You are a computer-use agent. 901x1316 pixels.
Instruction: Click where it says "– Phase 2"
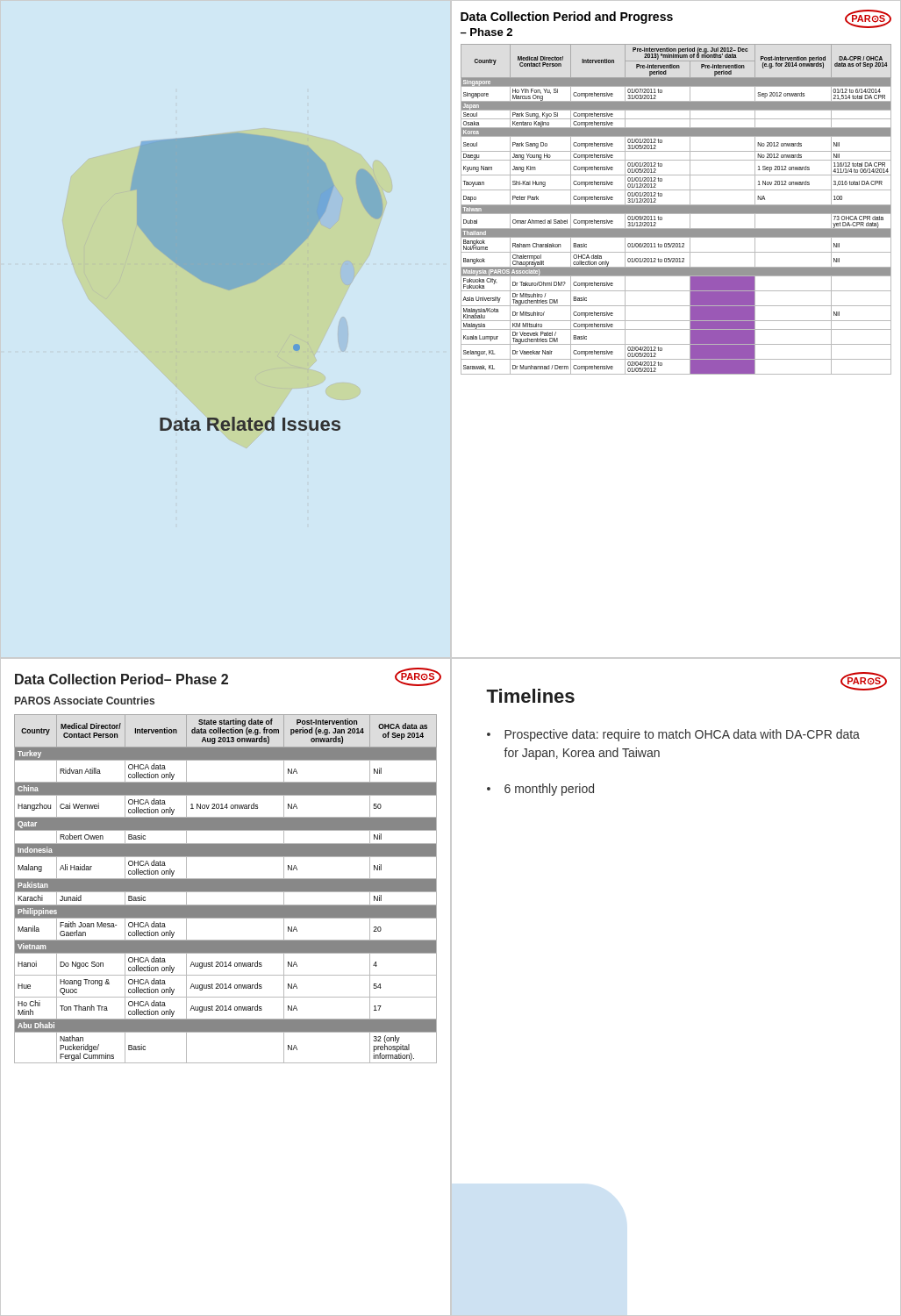coord(486,32)
